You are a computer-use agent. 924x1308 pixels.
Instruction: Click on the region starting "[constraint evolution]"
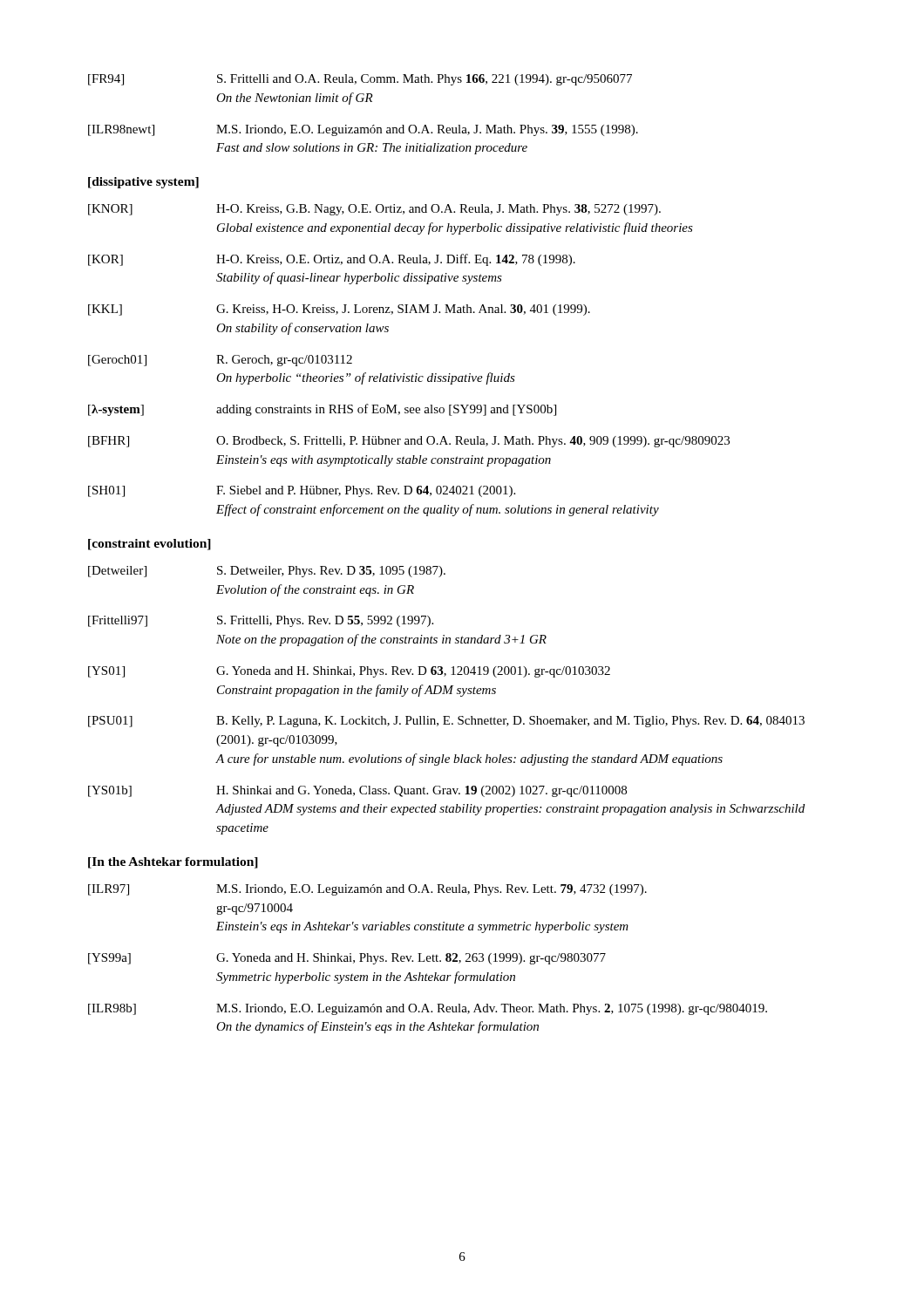pos(149,543)
